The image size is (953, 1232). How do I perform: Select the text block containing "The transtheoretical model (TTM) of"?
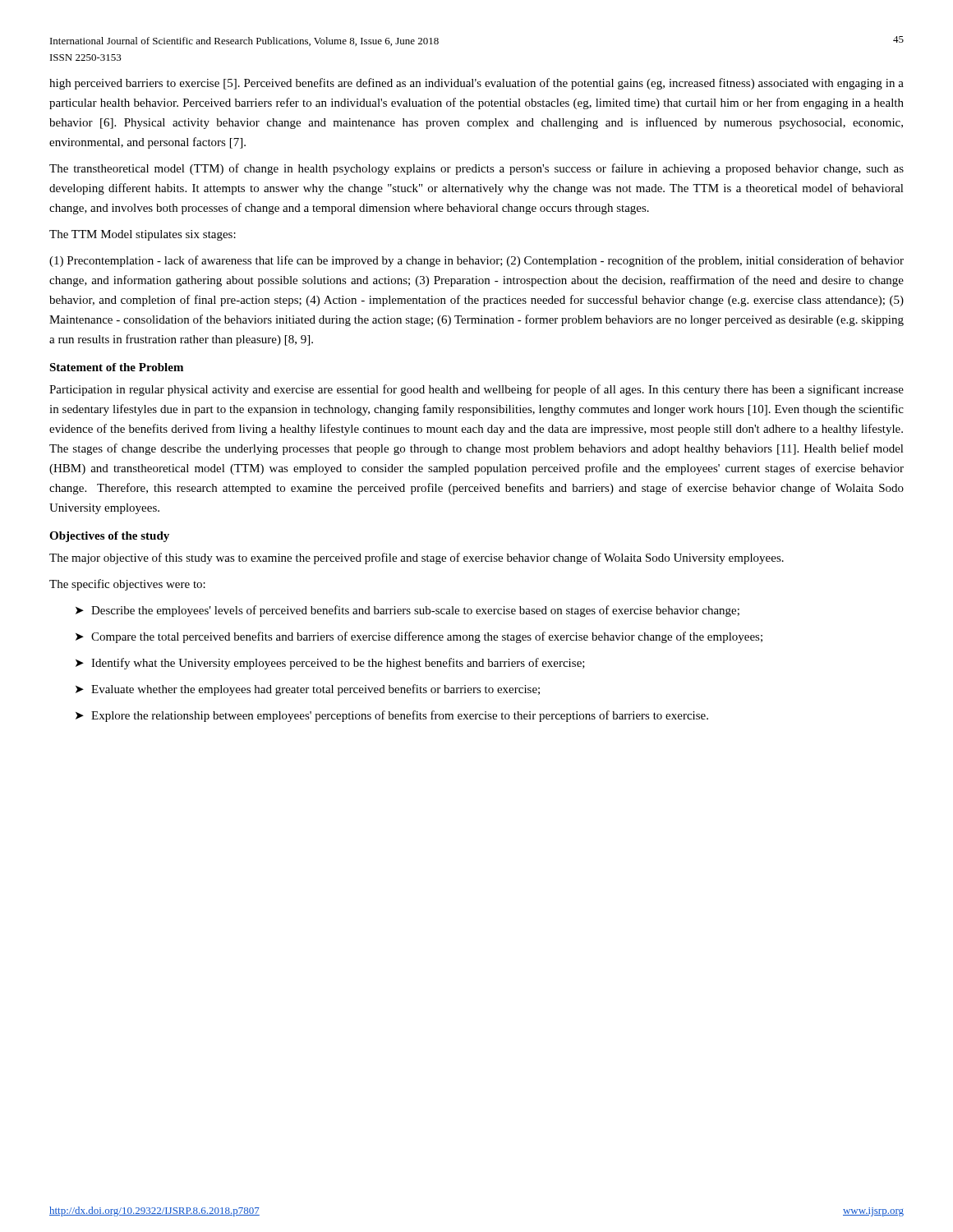pyautogui.click(x=476, y=188)
